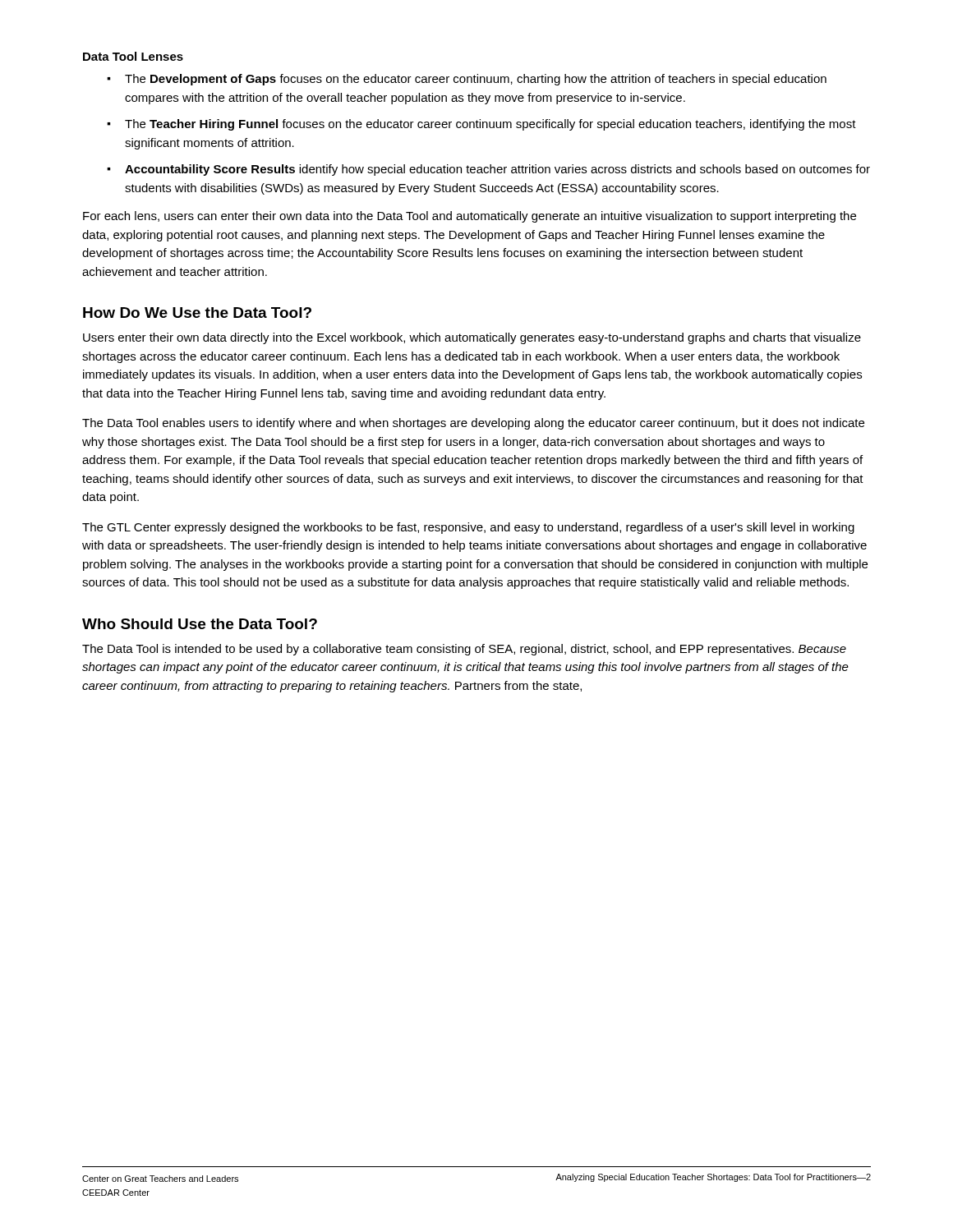Screen dimensions: 1232x953
Task: Find the section header containing "Data Tool Lenses"
Action: (x=133, y=56)
